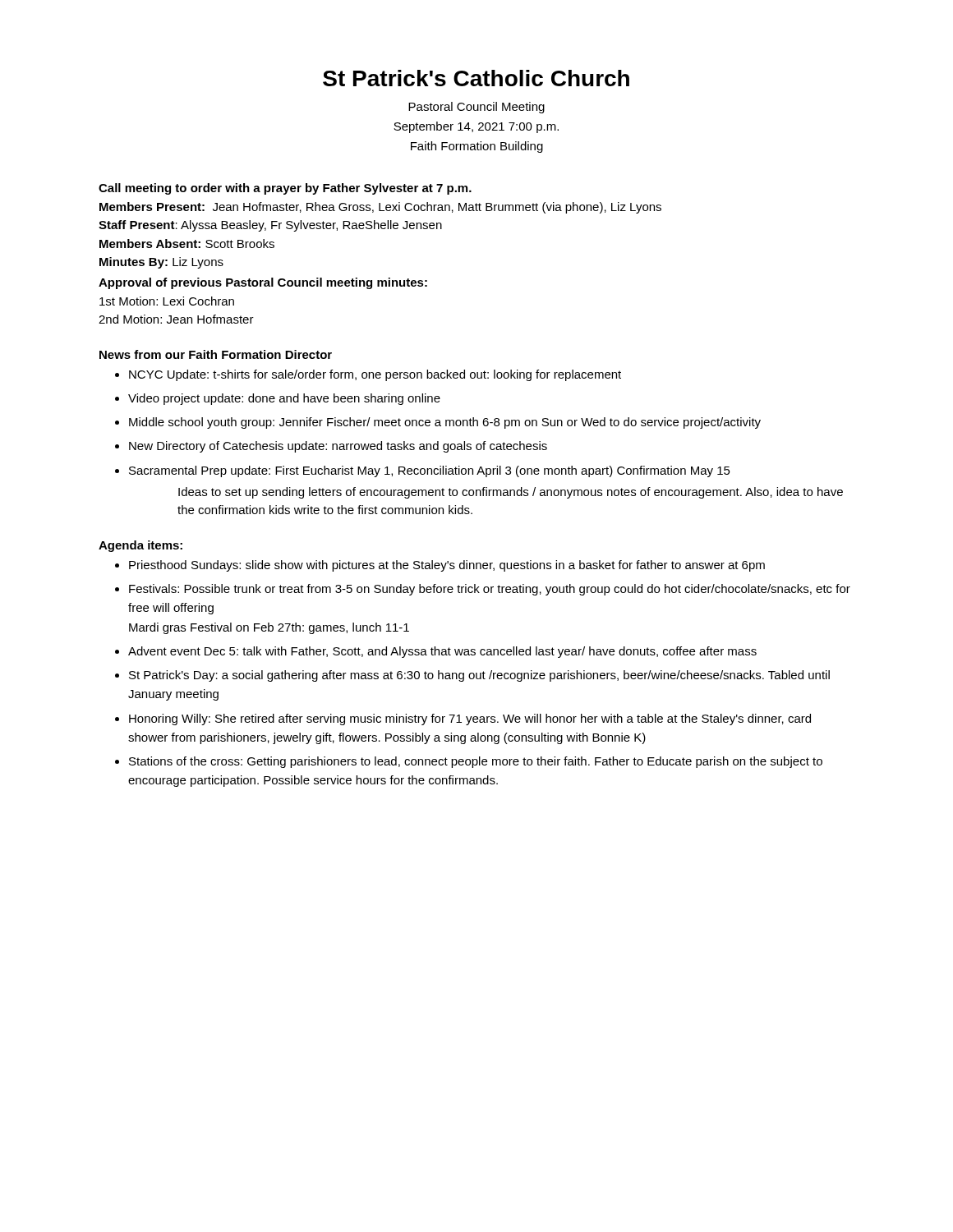Click where it says "News from our Faith Formation Director"

tap(215, 354)
